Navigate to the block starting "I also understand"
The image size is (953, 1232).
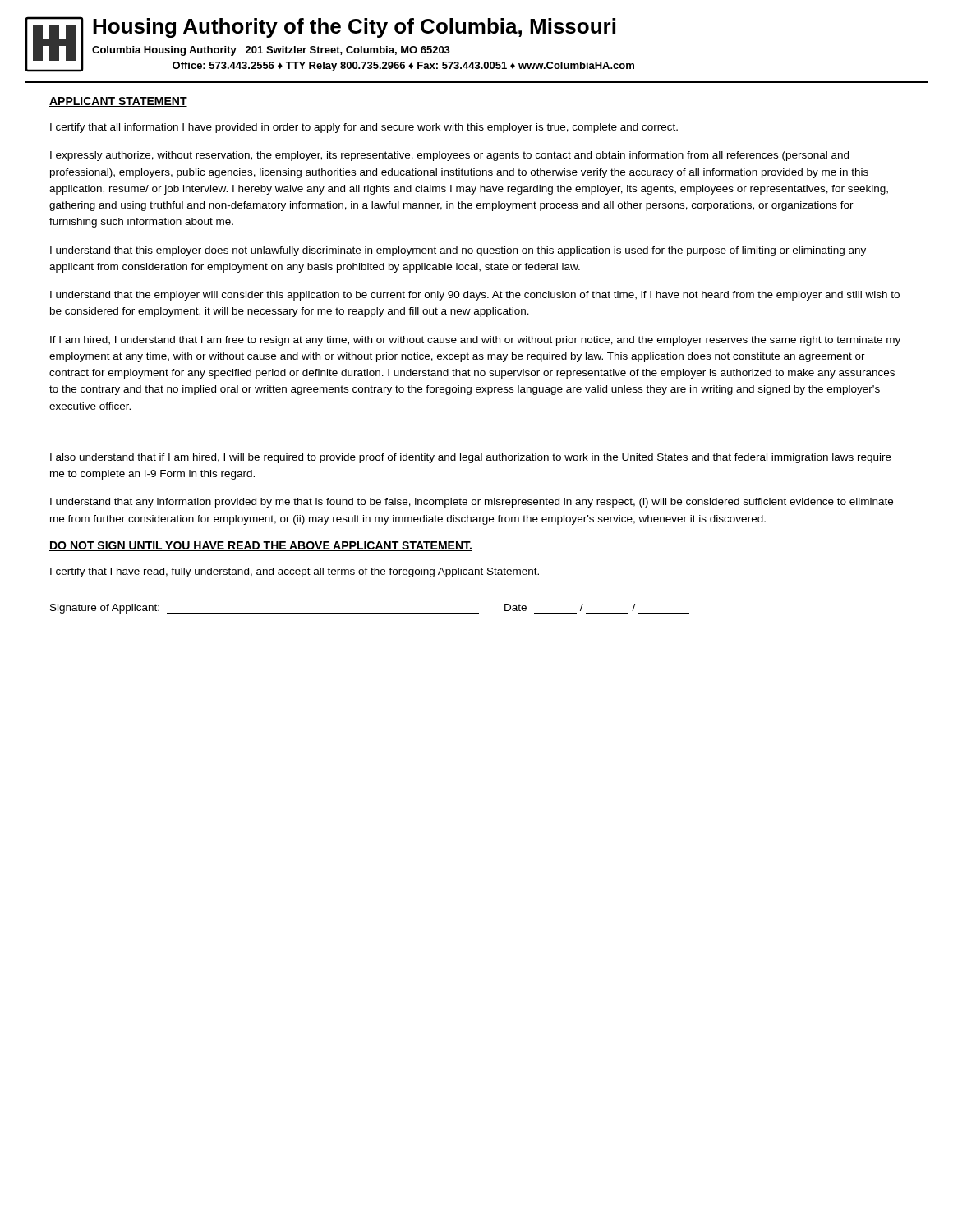[x=470, y=465]
